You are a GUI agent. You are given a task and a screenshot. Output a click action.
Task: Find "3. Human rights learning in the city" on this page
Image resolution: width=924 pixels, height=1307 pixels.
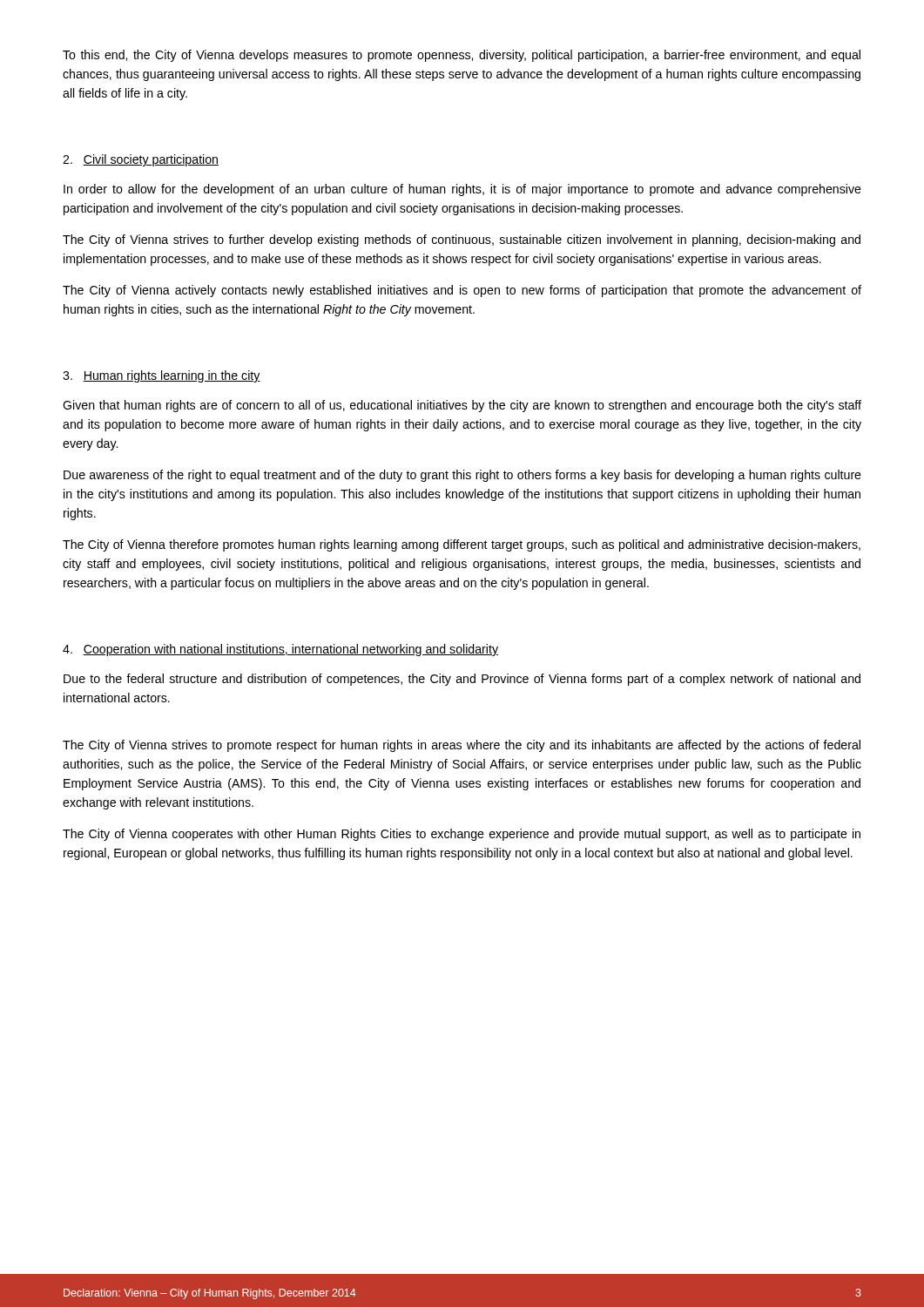[x=161, y=376]
